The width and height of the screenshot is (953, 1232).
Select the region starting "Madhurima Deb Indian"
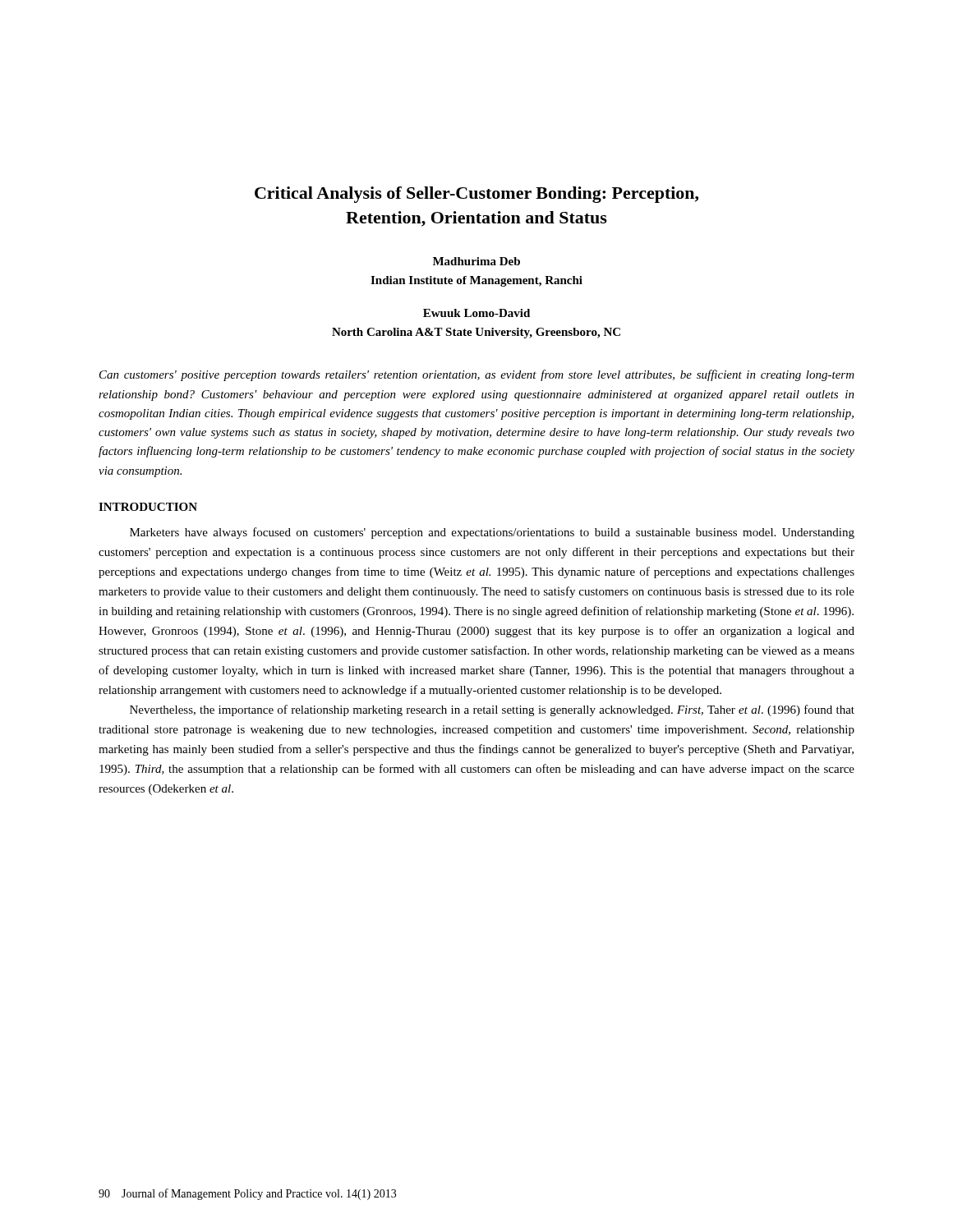point(476,271)
